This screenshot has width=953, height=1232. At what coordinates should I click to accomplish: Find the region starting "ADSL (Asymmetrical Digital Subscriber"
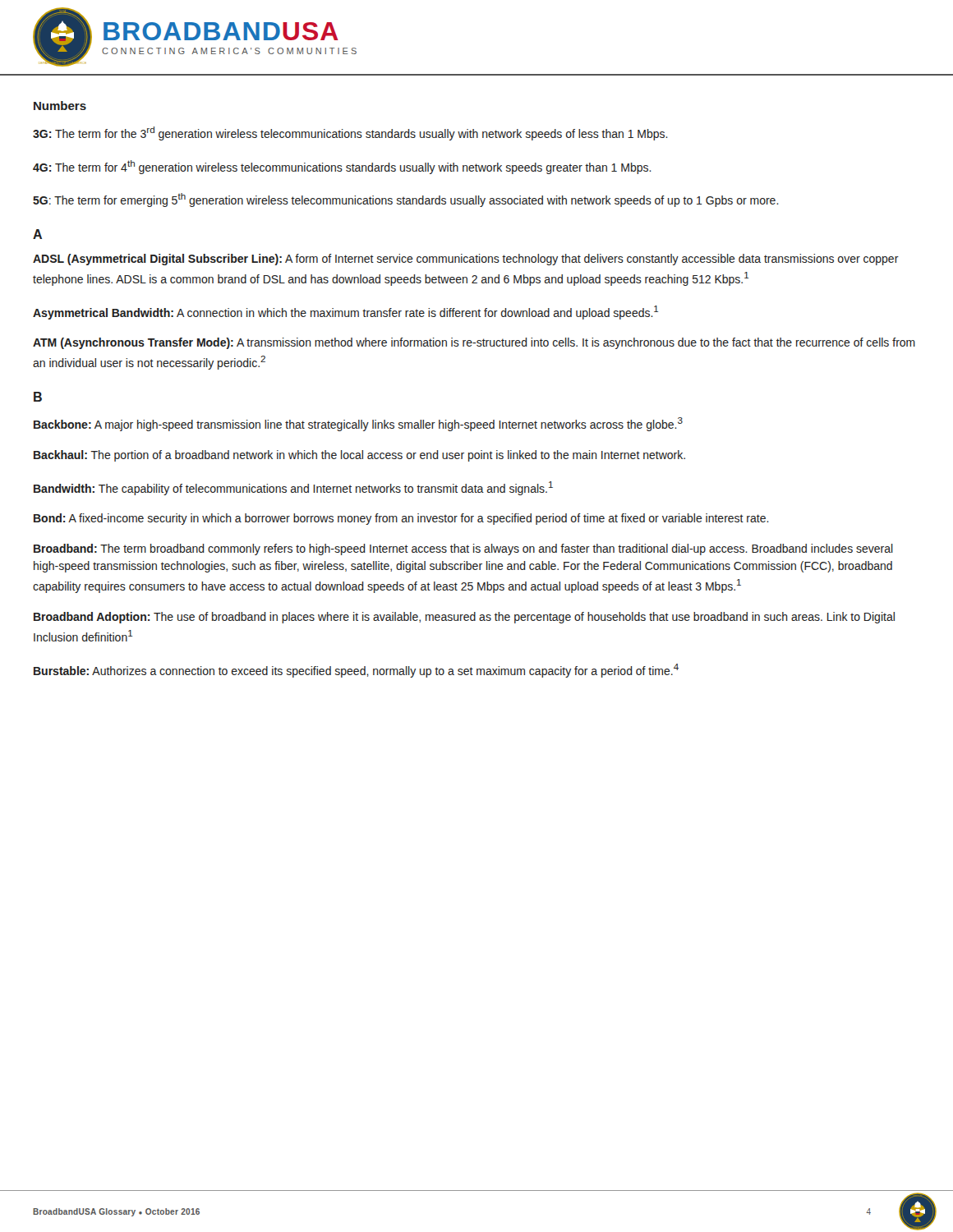tap(466, 269)
